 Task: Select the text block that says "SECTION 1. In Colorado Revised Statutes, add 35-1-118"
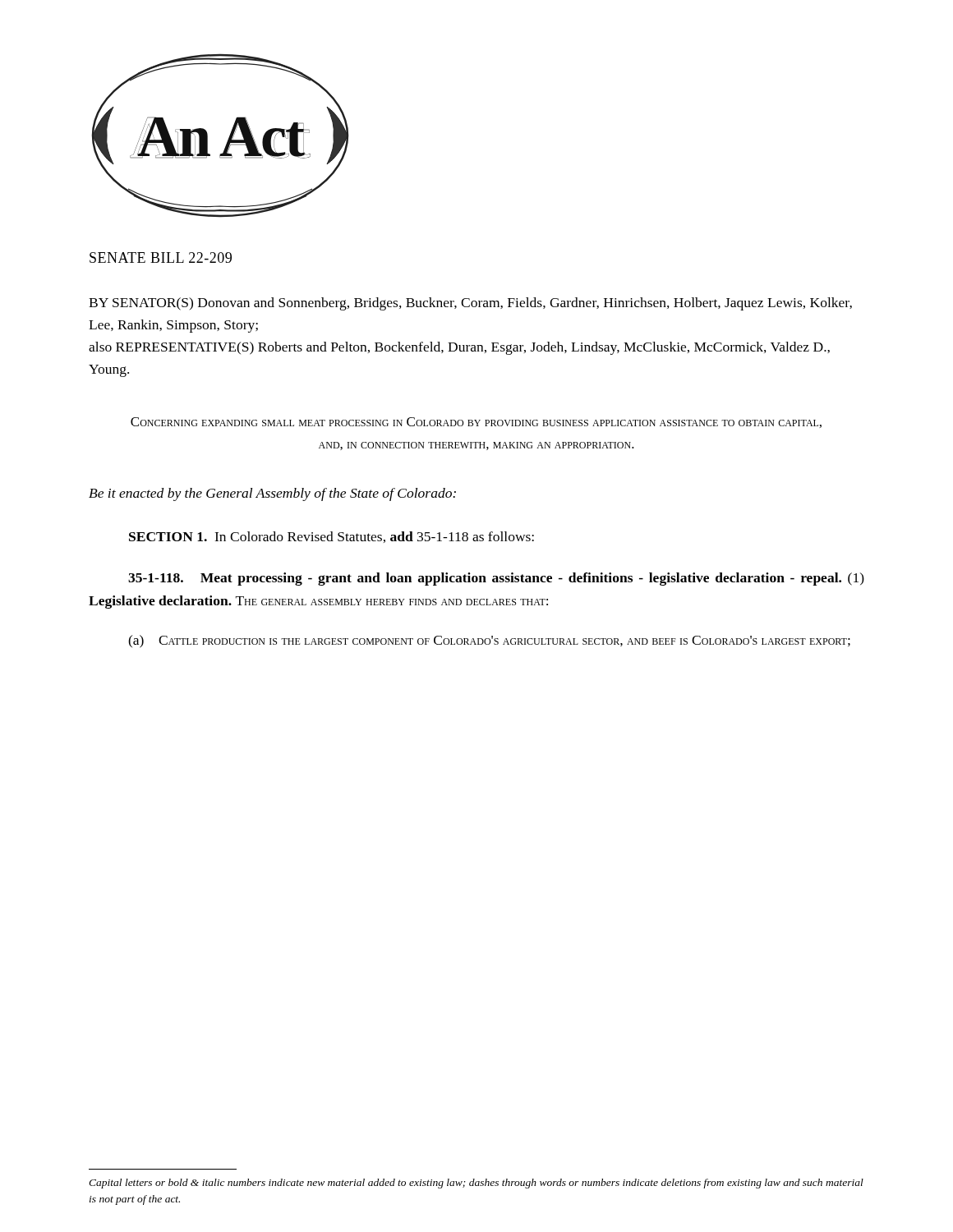click(332, 536)
